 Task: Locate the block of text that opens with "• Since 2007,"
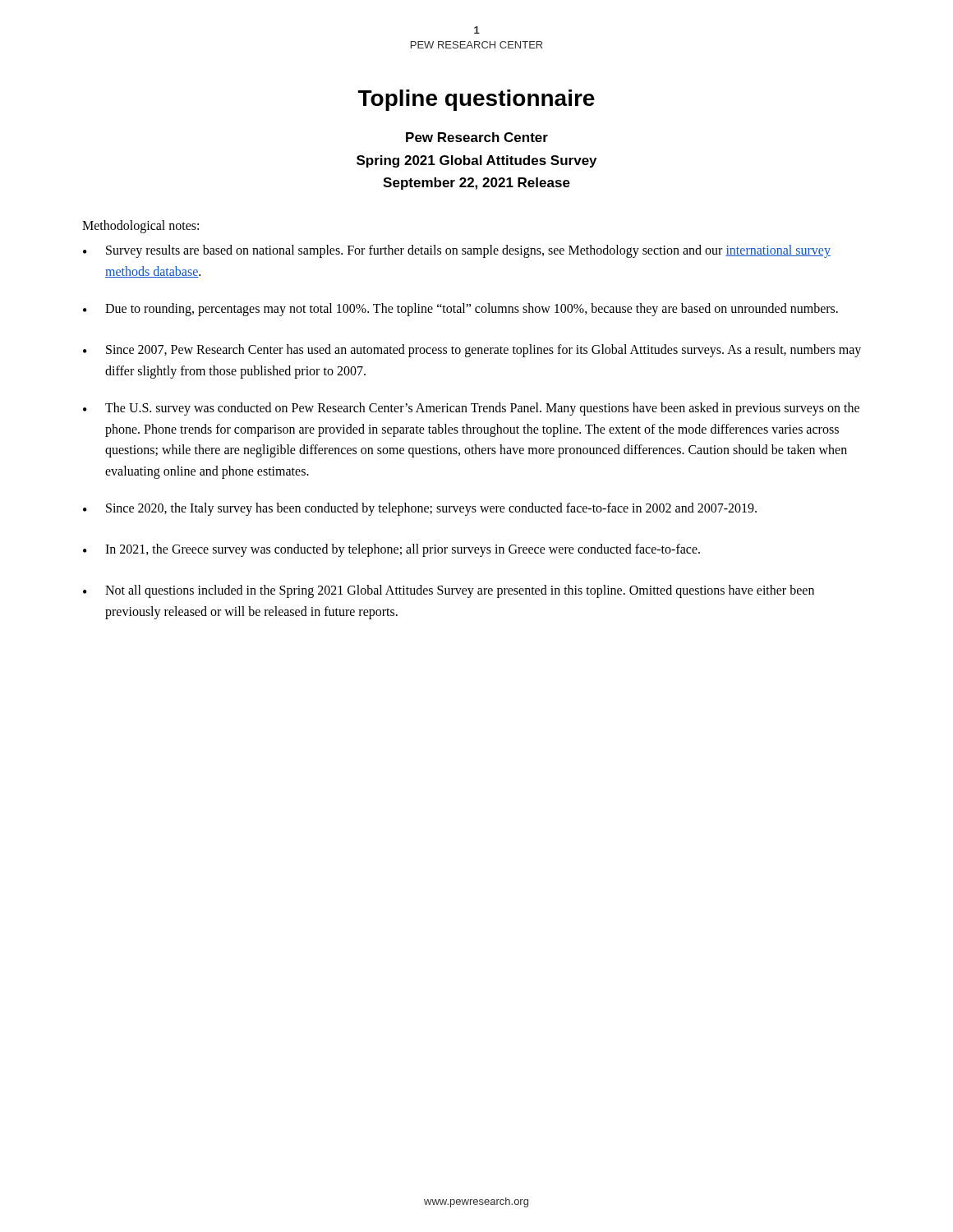pyautogui.click(x=476, y=360)
